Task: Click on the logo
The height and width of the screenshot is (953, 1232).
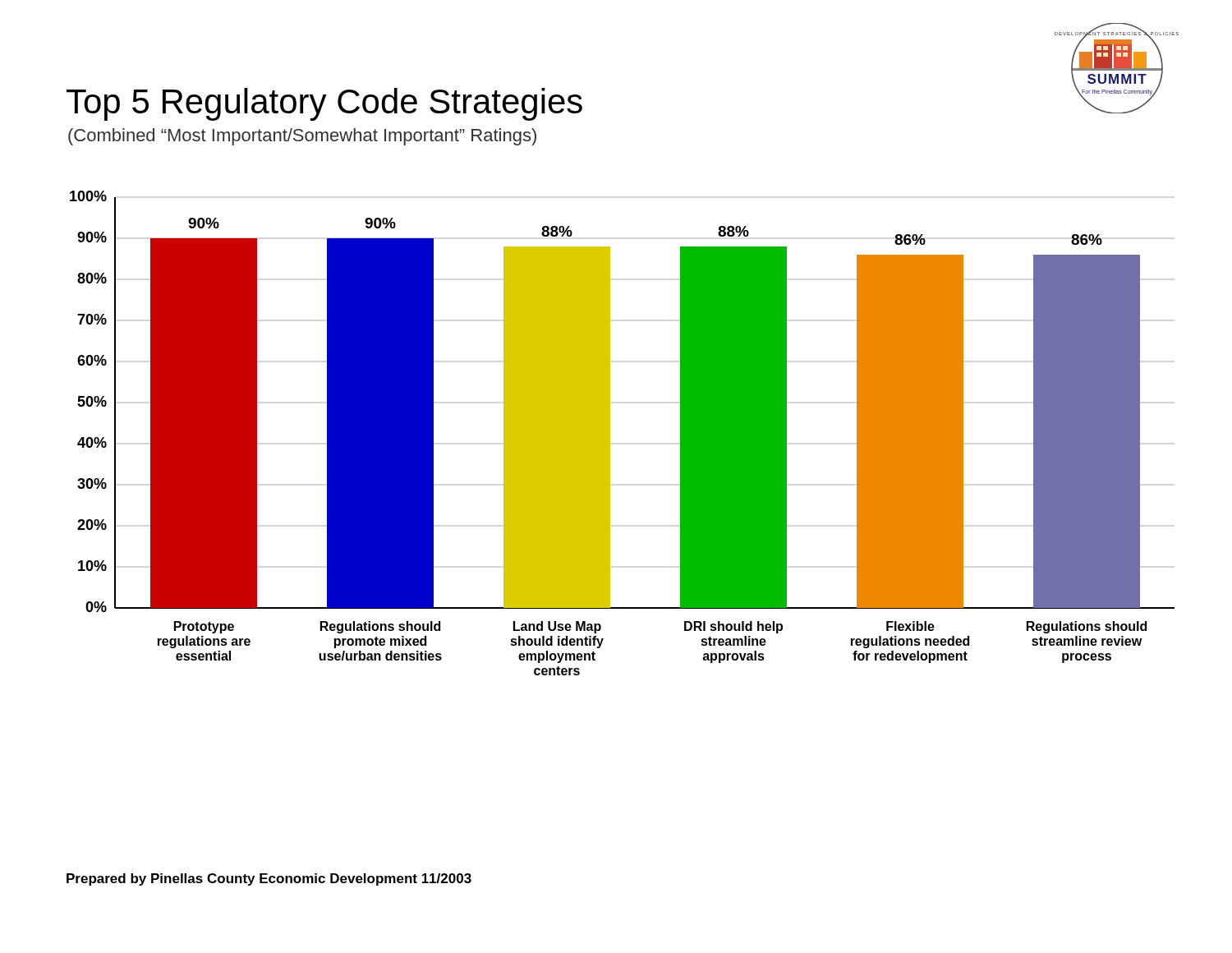Action: [1117, 68]
